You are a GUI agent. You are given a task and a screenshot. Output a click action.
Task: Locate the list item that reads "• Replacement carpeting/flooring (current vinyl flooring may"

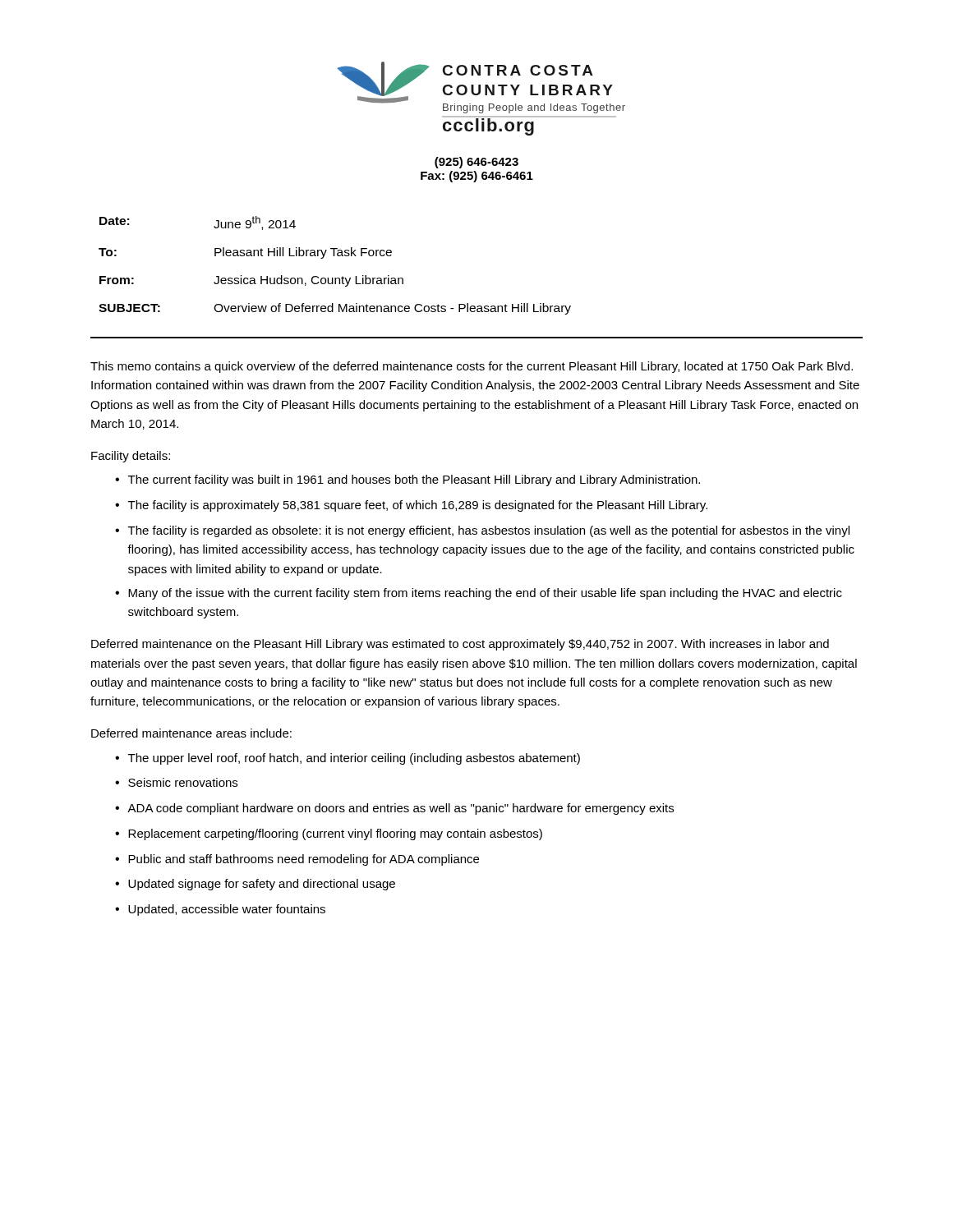coord(489,834)
